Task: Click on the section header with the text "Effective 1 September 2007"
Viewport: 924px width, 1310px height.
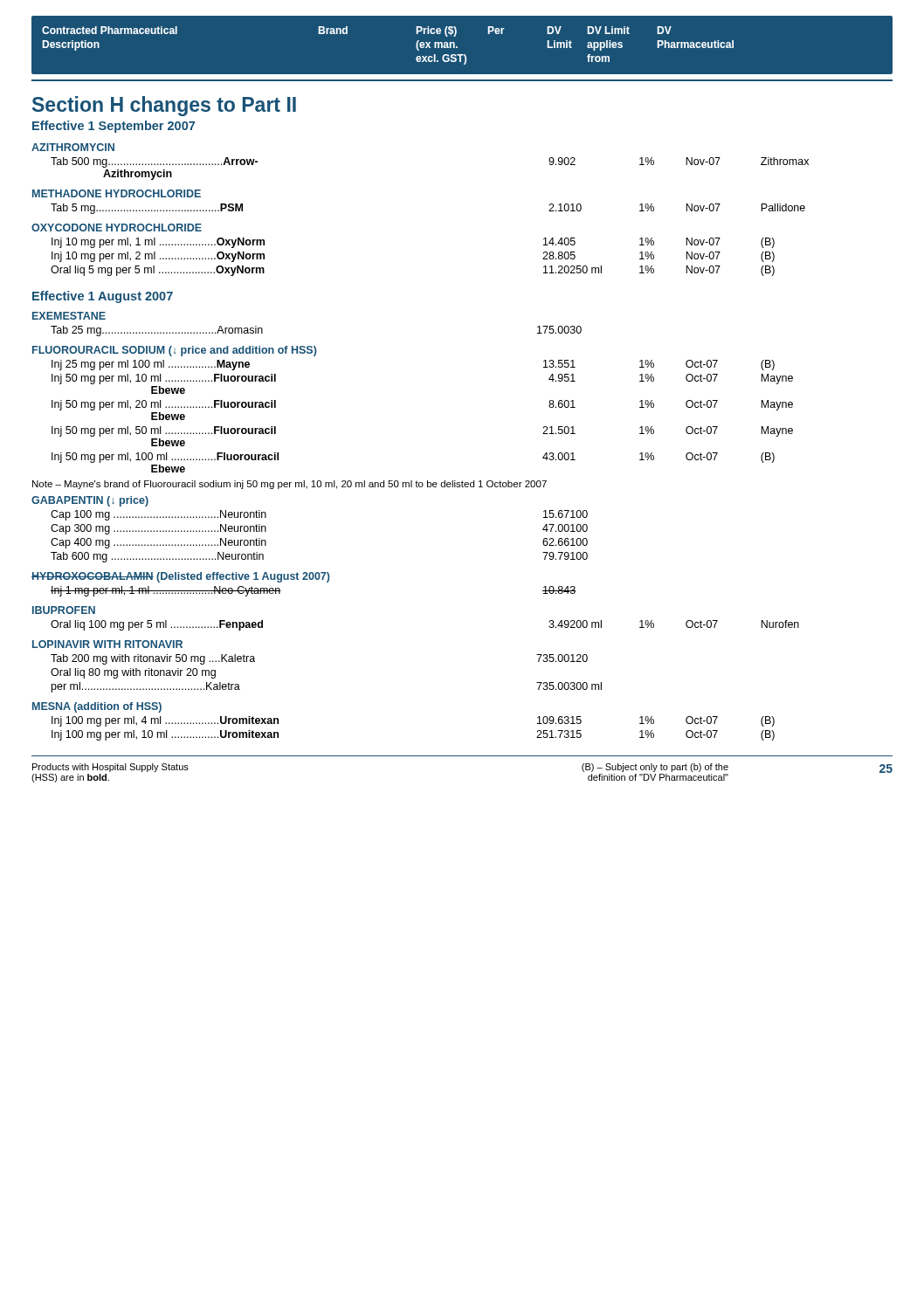Action: (113, 125)
